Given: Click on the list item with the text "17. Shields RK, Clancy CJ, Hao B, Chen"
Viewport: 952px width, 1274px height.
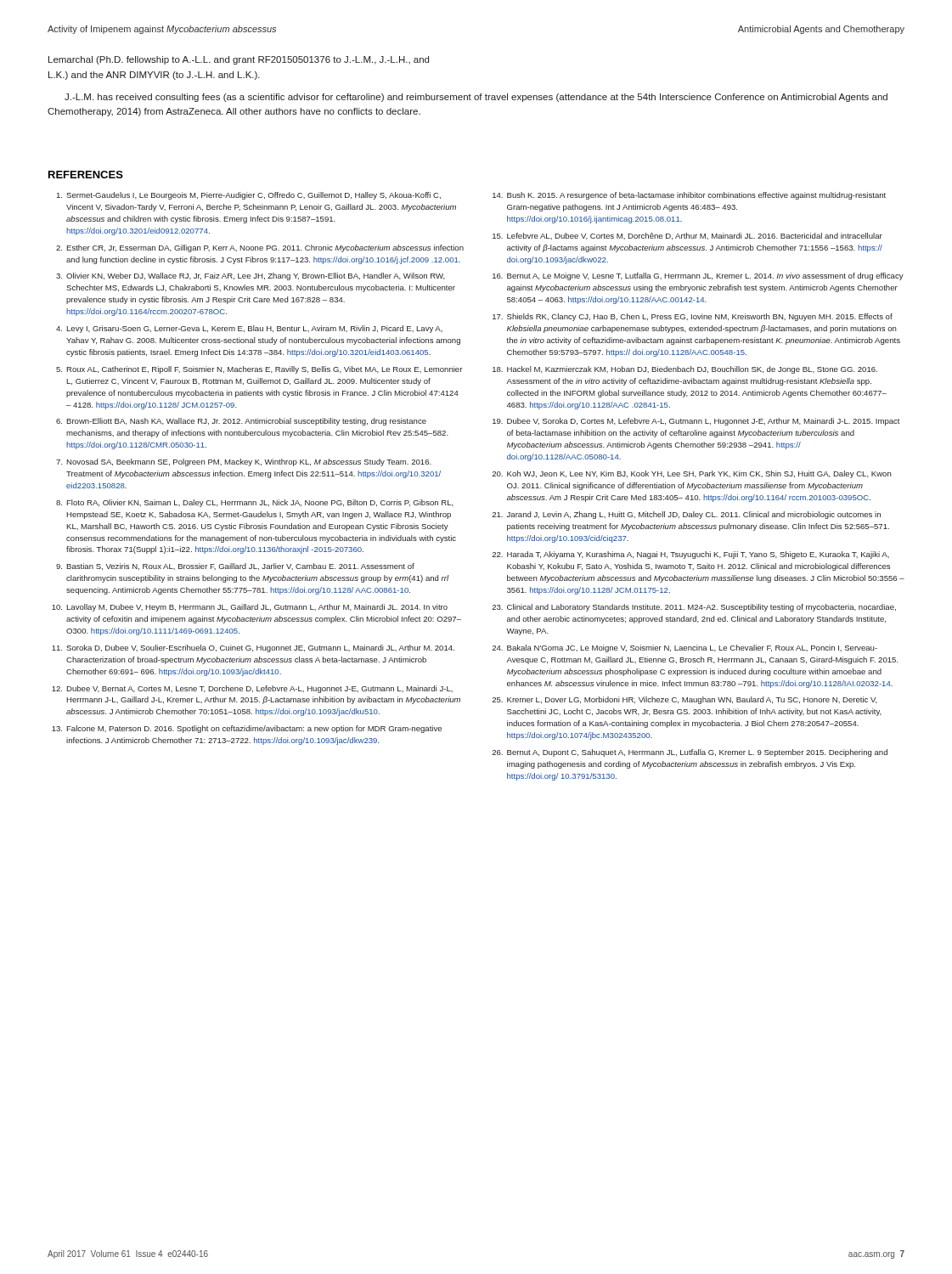Looking at the screenshot, I should pyautogui.click(x=696, y=335).
